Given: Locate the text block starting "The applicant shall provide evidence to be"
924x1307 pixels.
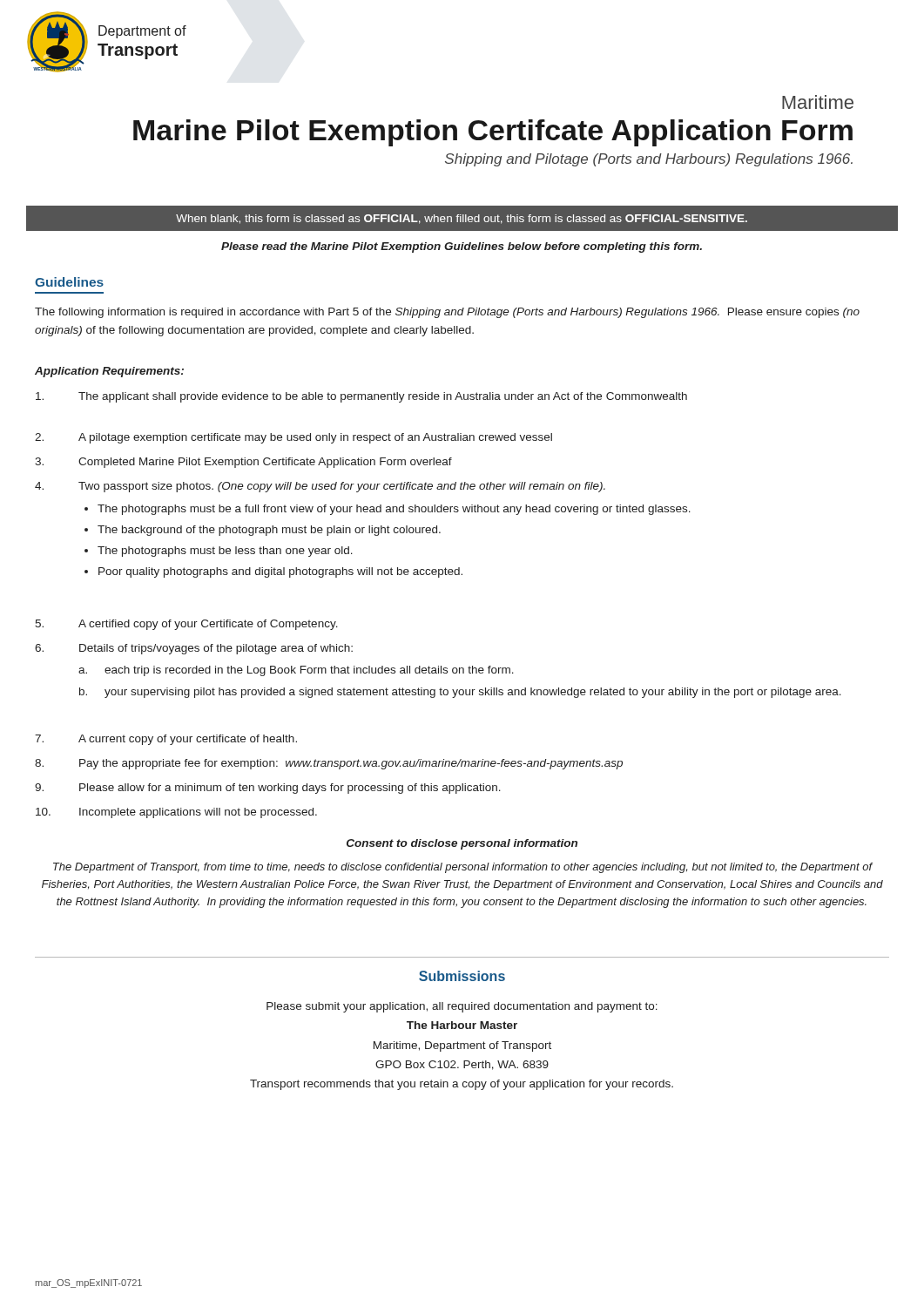Looking at the screenshot, I should pyautogui.click(x=361, y=397).
